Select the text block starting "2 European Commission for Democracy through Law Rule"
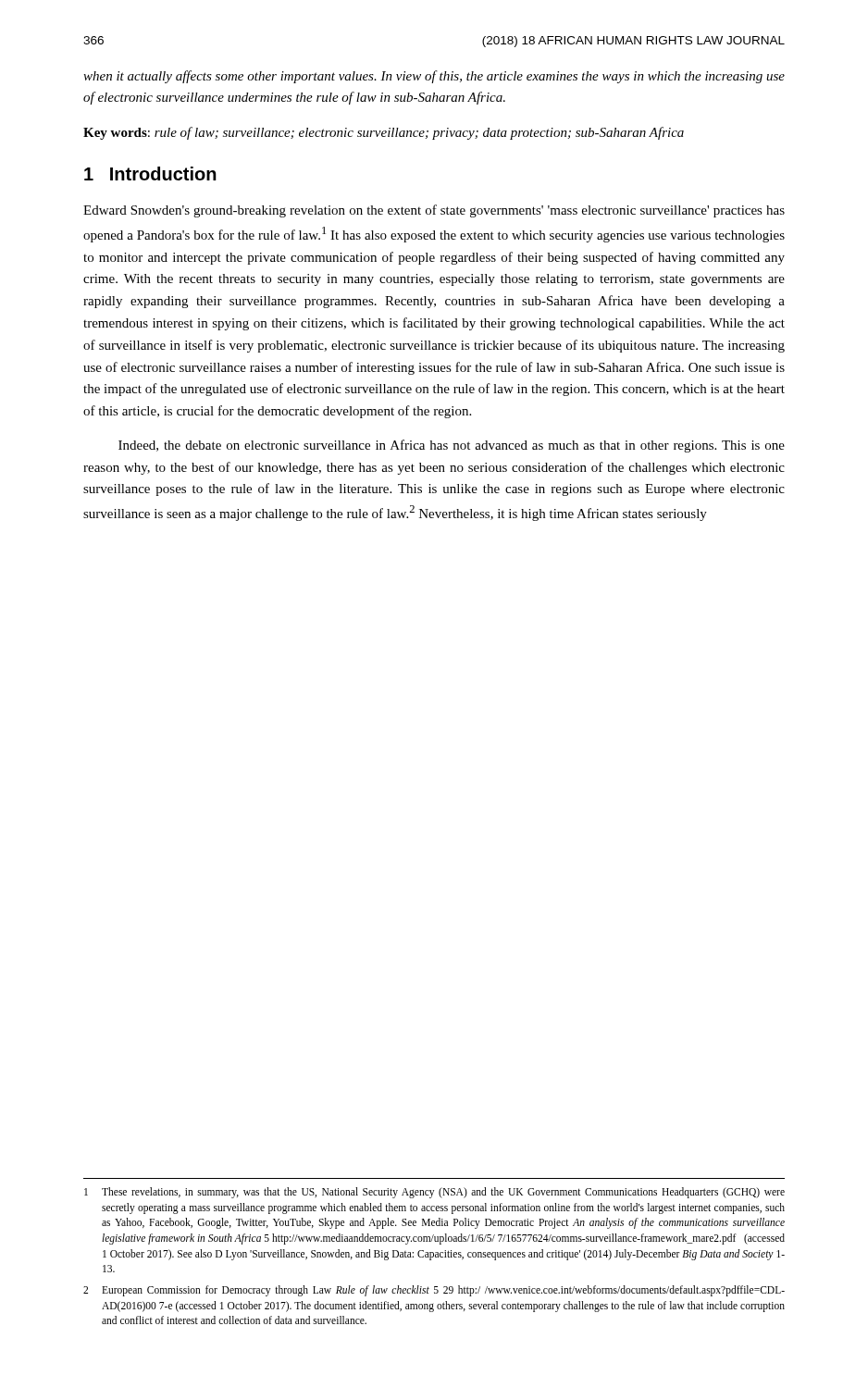 [x=434, y=1304]
